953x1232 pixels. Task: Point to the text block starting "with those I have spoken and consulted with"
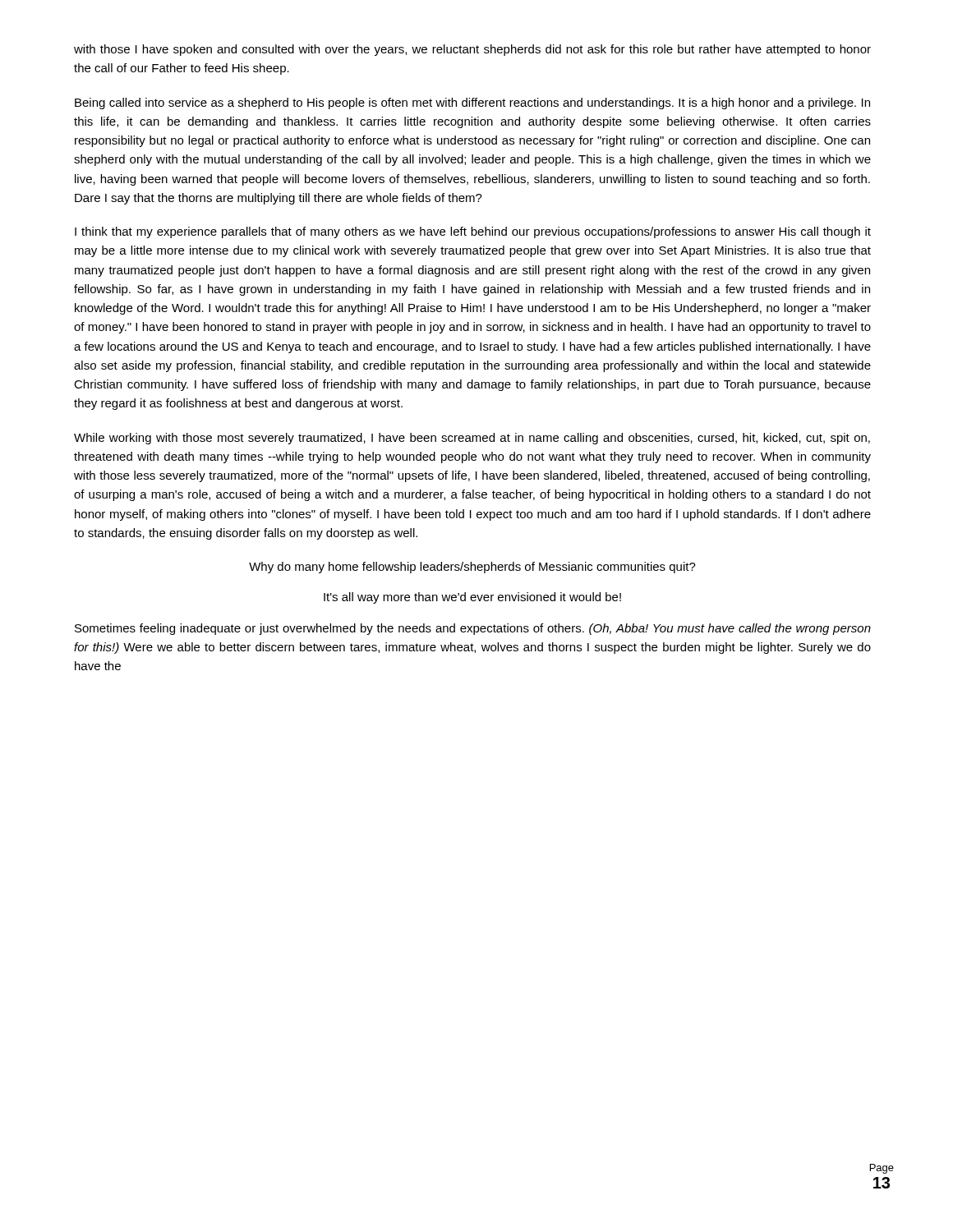coord(472,58)
